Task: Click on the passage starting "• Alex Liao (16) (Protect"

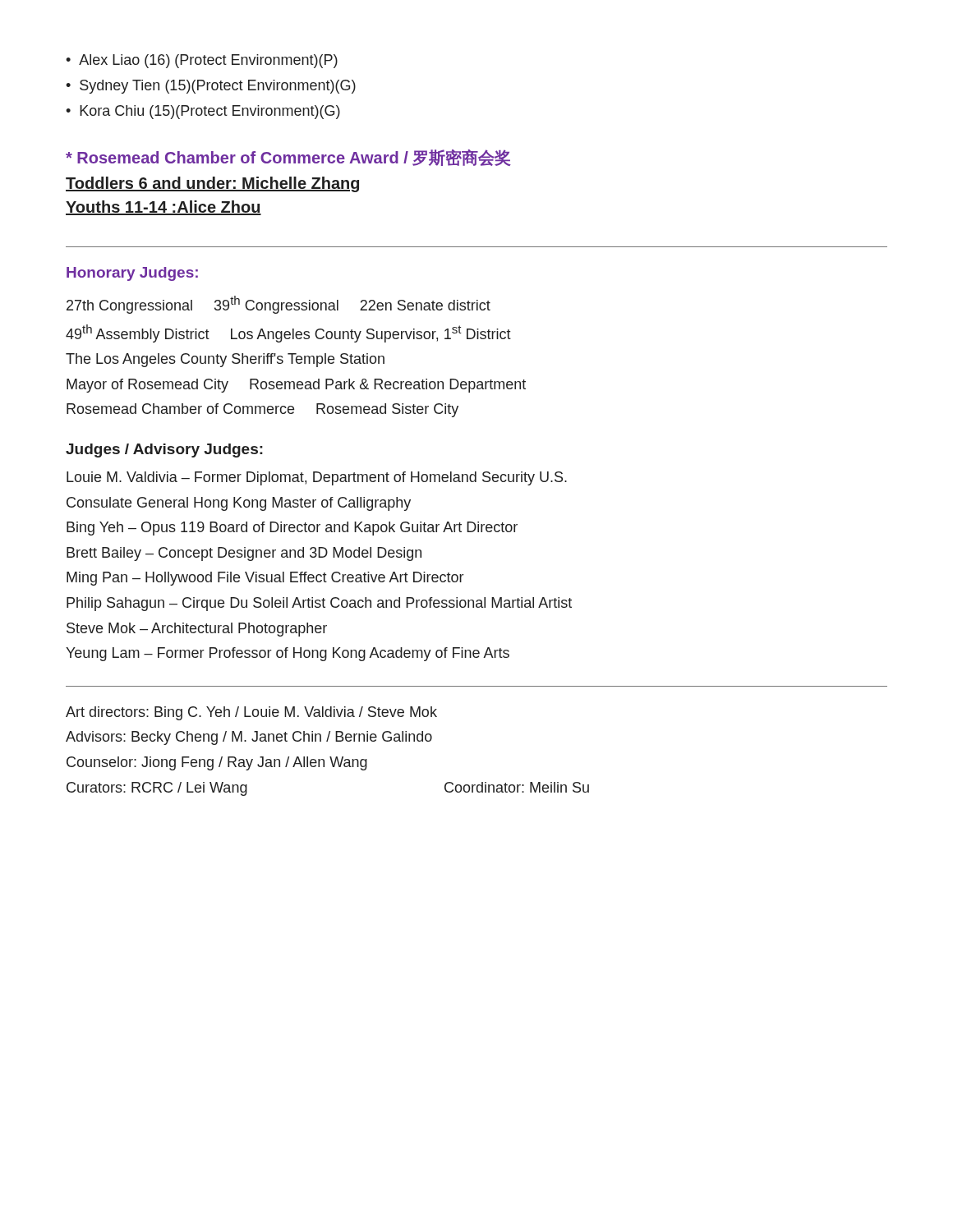Action: pos(202,60)
